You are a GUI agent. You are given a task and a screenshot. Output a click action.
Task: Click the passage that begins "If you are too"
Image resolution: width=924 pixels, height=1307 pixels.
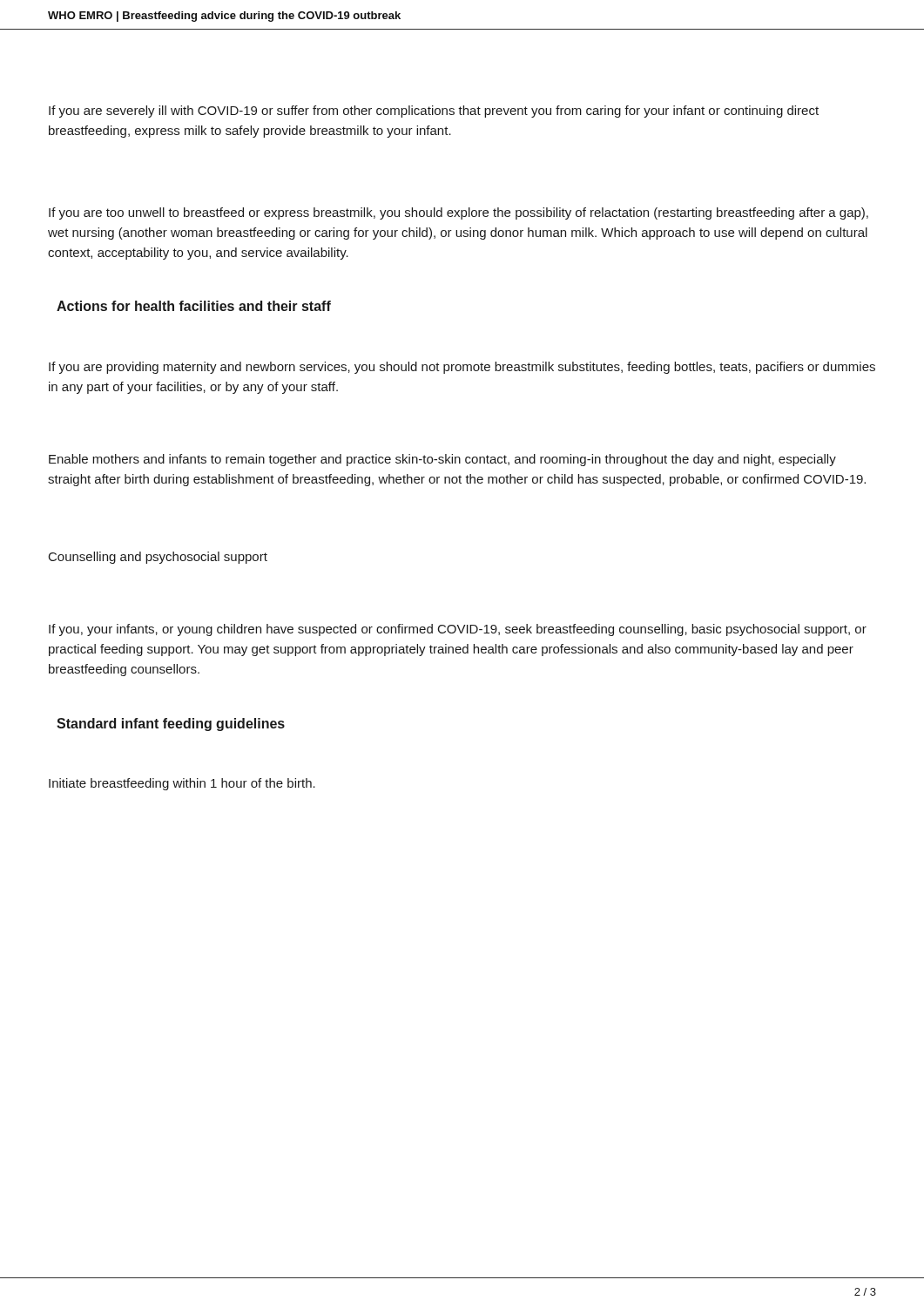click(458, 232)
